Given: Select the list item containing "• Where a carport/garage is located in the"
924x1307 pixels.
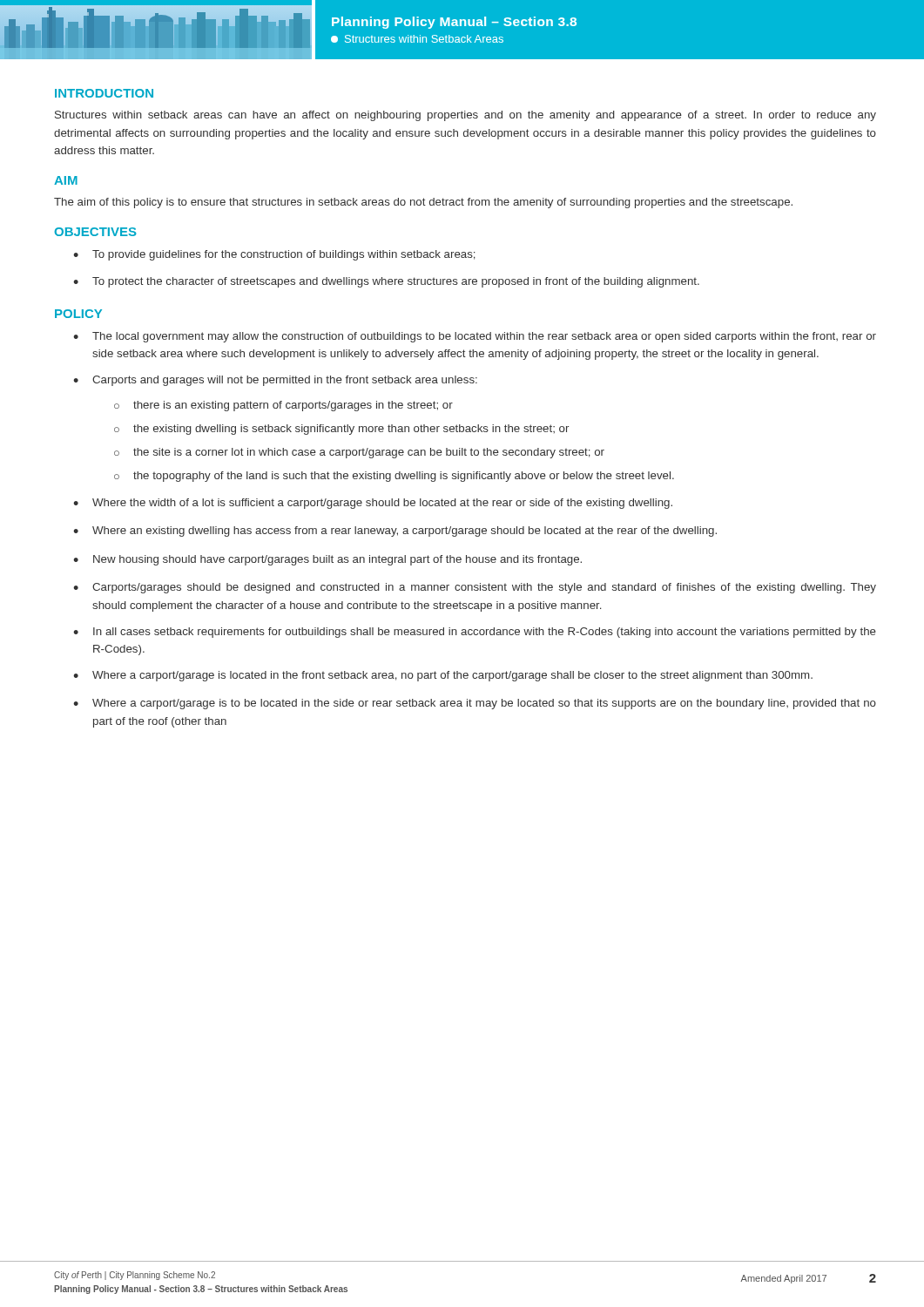Looking at the screenshot, I should [x=443, y=677].
